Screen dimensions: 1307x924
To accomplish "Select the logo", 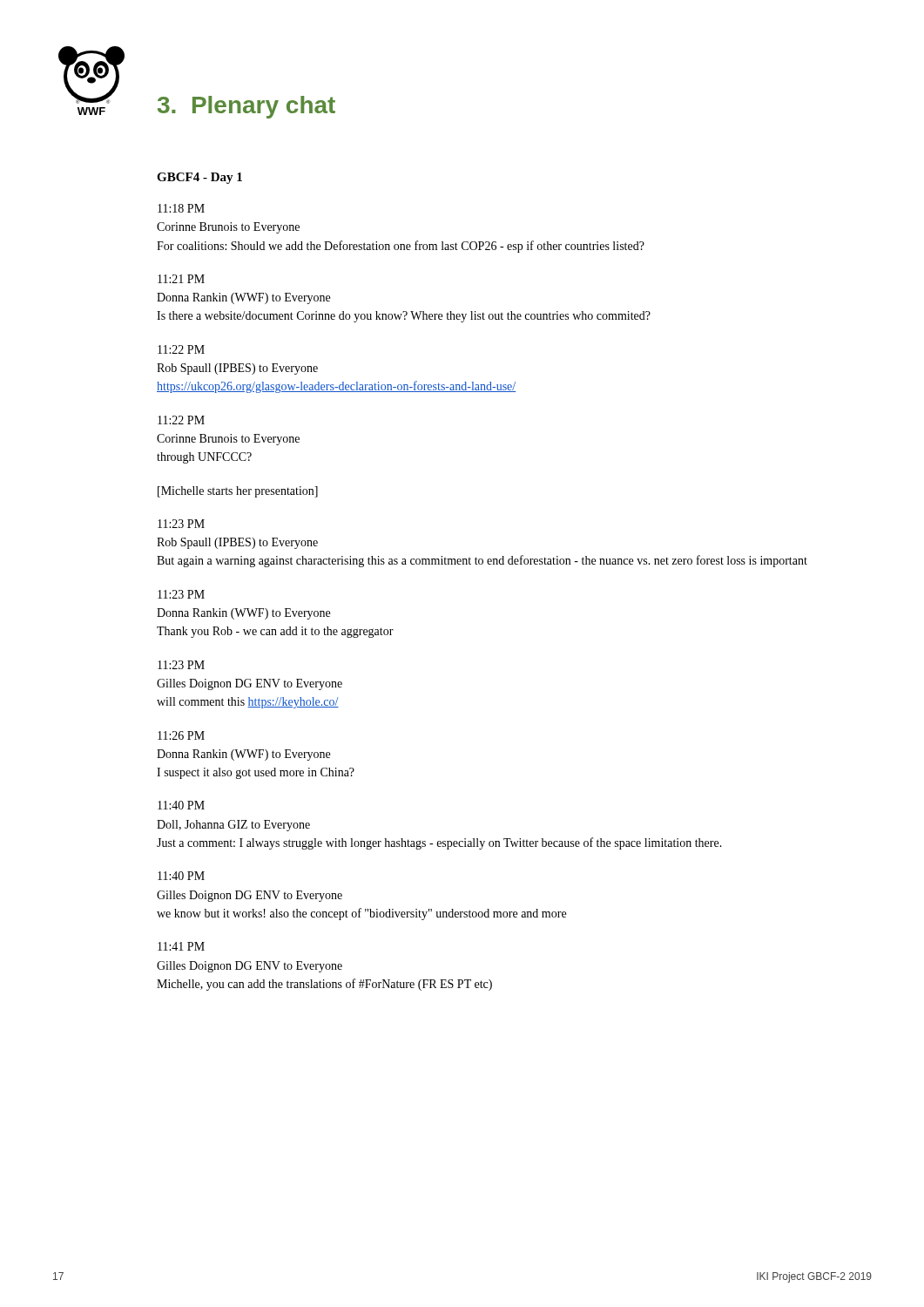I will click(x=91, y=83).
